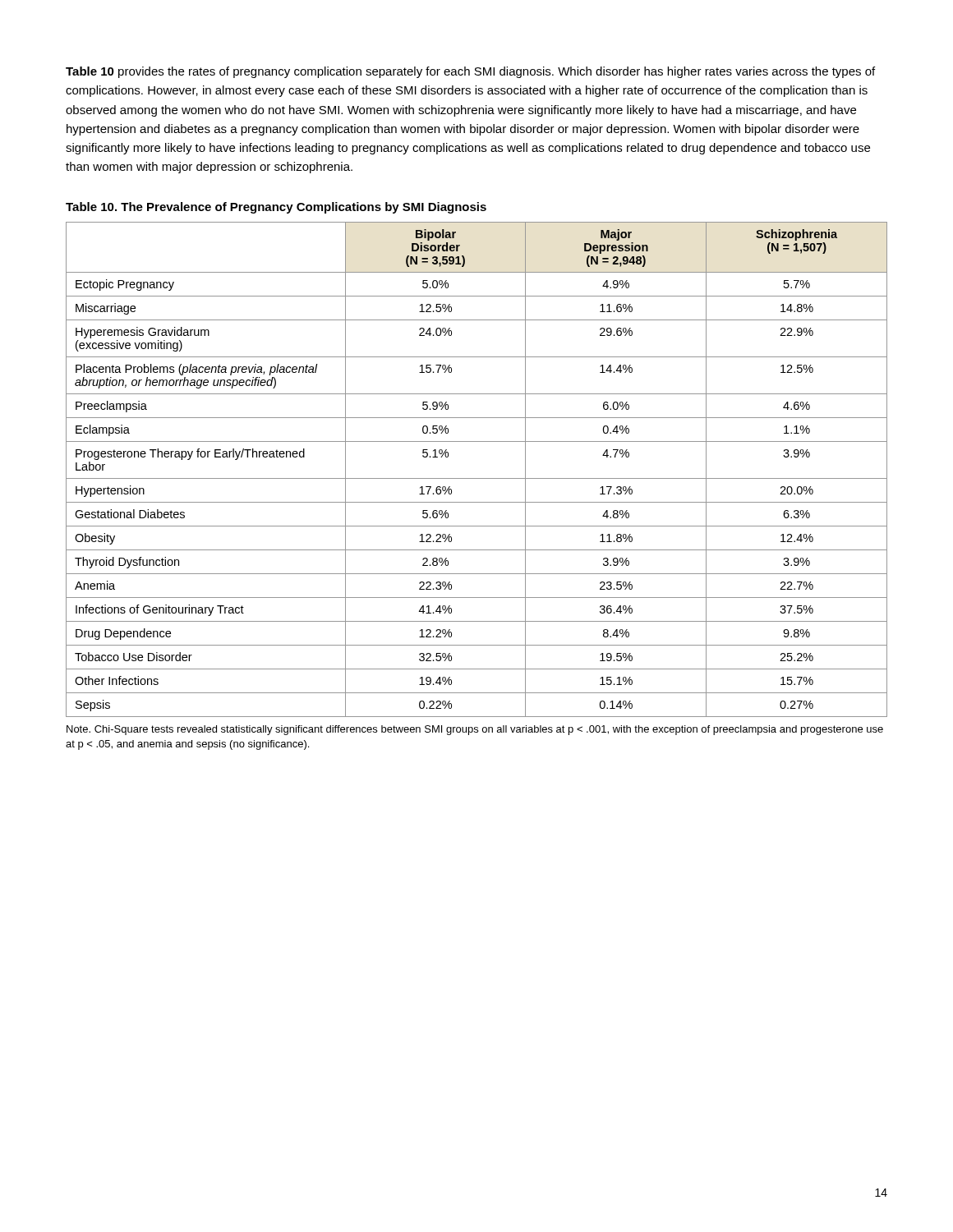The image size is (953, 1232).
Task: Locate the table with the text "Other Infections"
Action: [x=476, y=469]
